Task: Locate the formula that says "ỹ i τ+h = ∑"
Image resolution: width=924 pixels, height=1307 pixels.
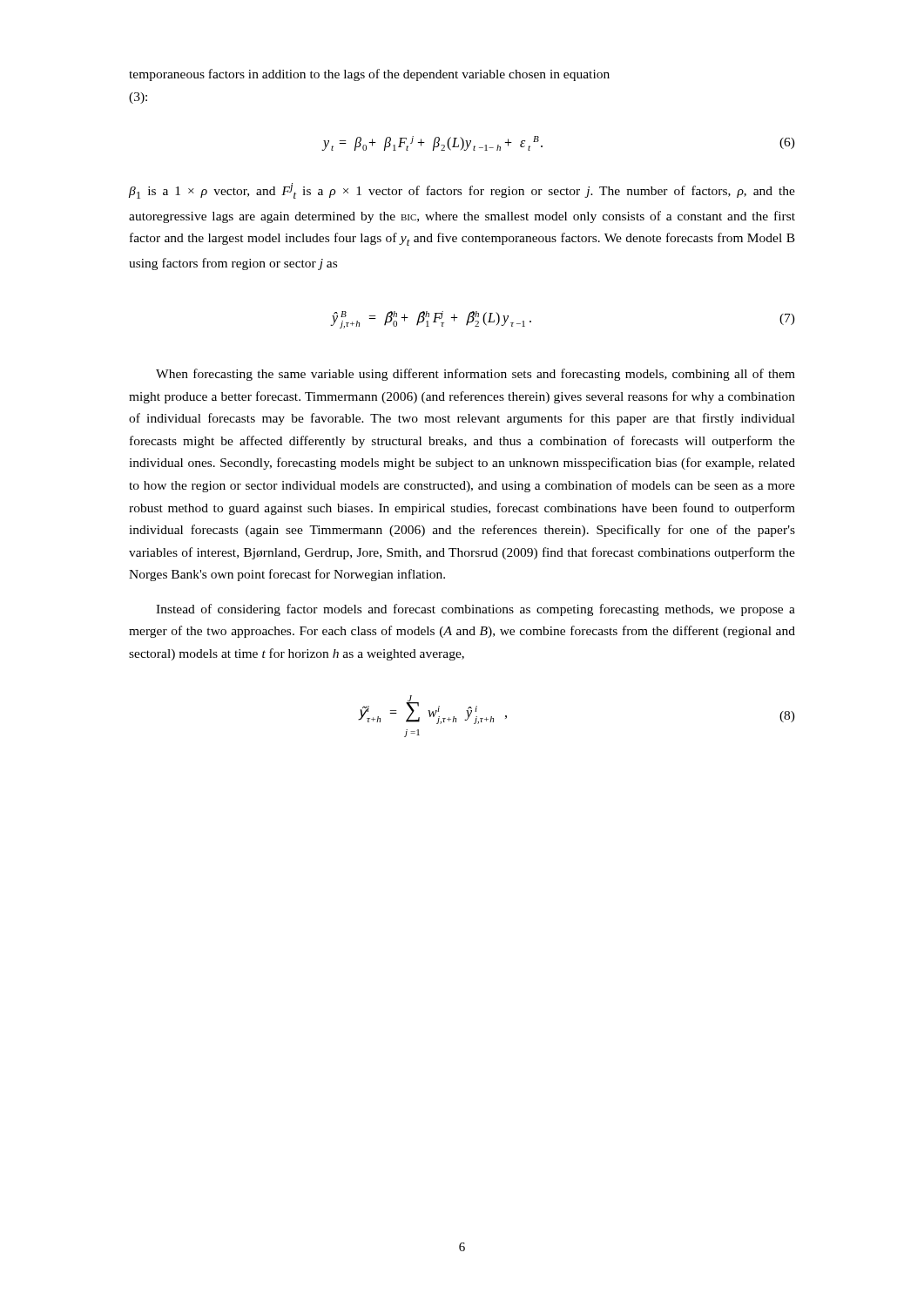Action: click(x=436, y=711)
